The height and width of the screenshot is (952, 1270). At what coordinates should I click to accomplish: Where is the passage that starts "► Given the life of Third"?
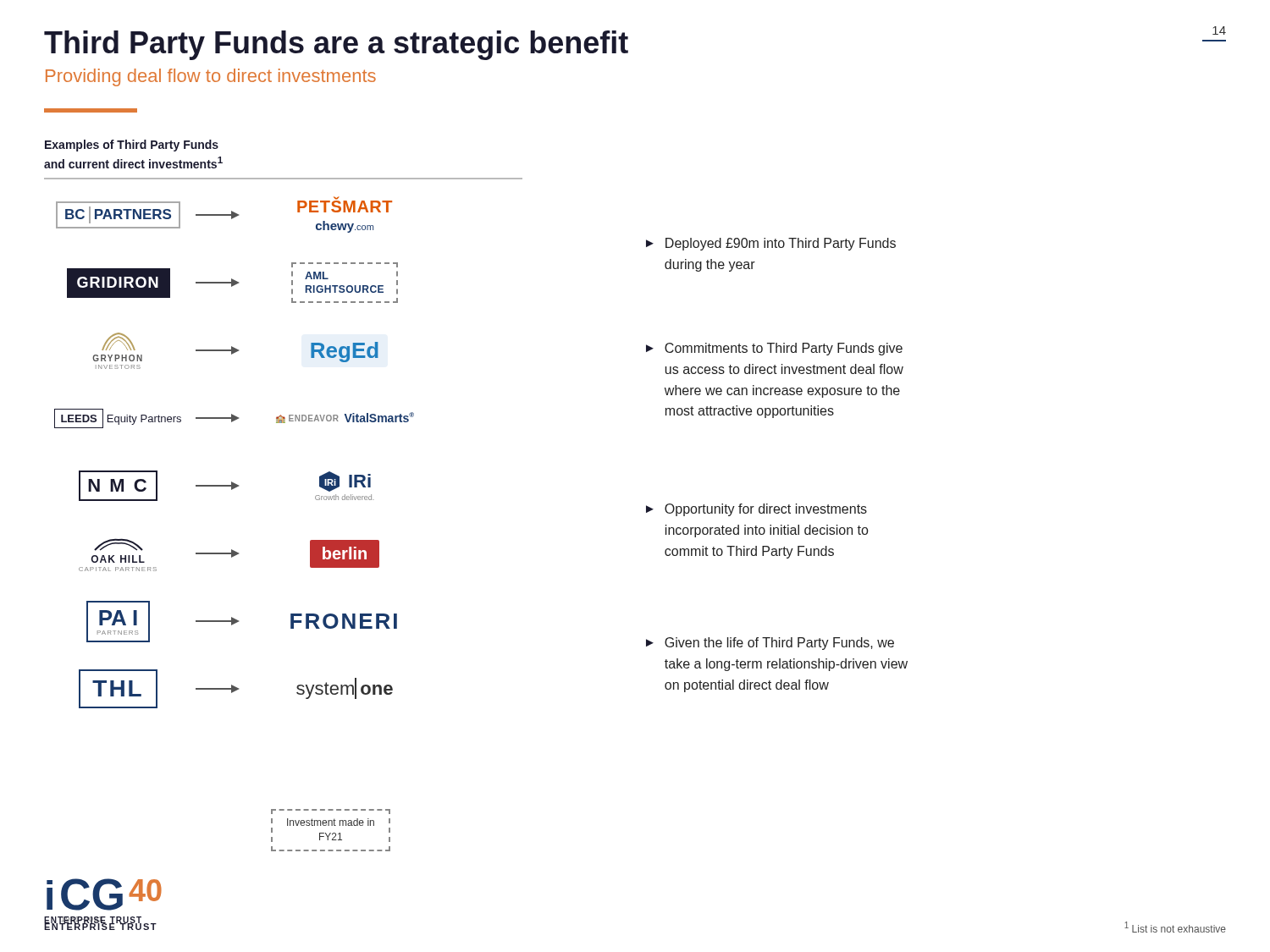[x=776, y=664]
